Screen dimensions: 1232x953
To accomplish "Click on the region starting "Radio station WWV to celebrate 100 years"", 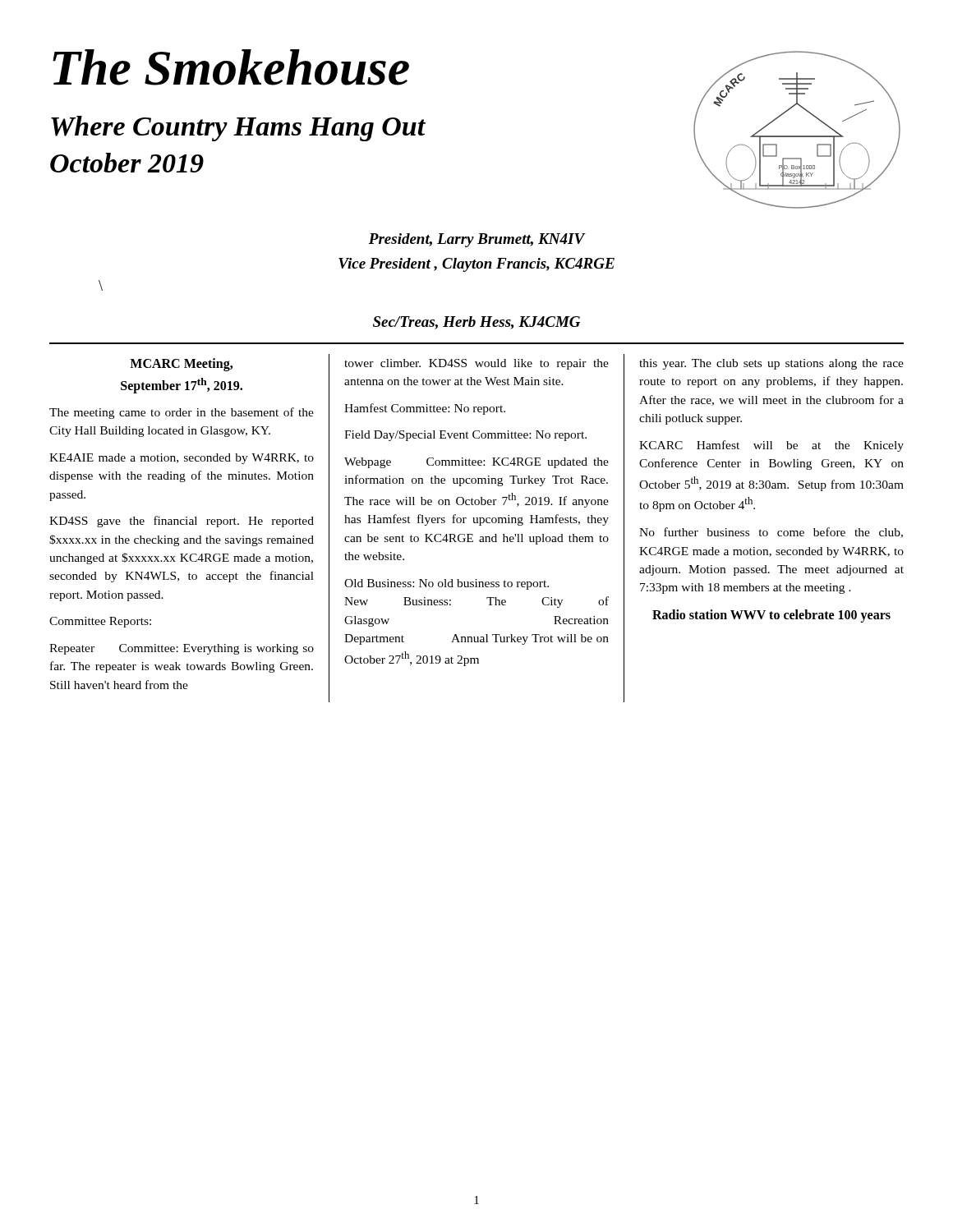I will click(771, 615).
